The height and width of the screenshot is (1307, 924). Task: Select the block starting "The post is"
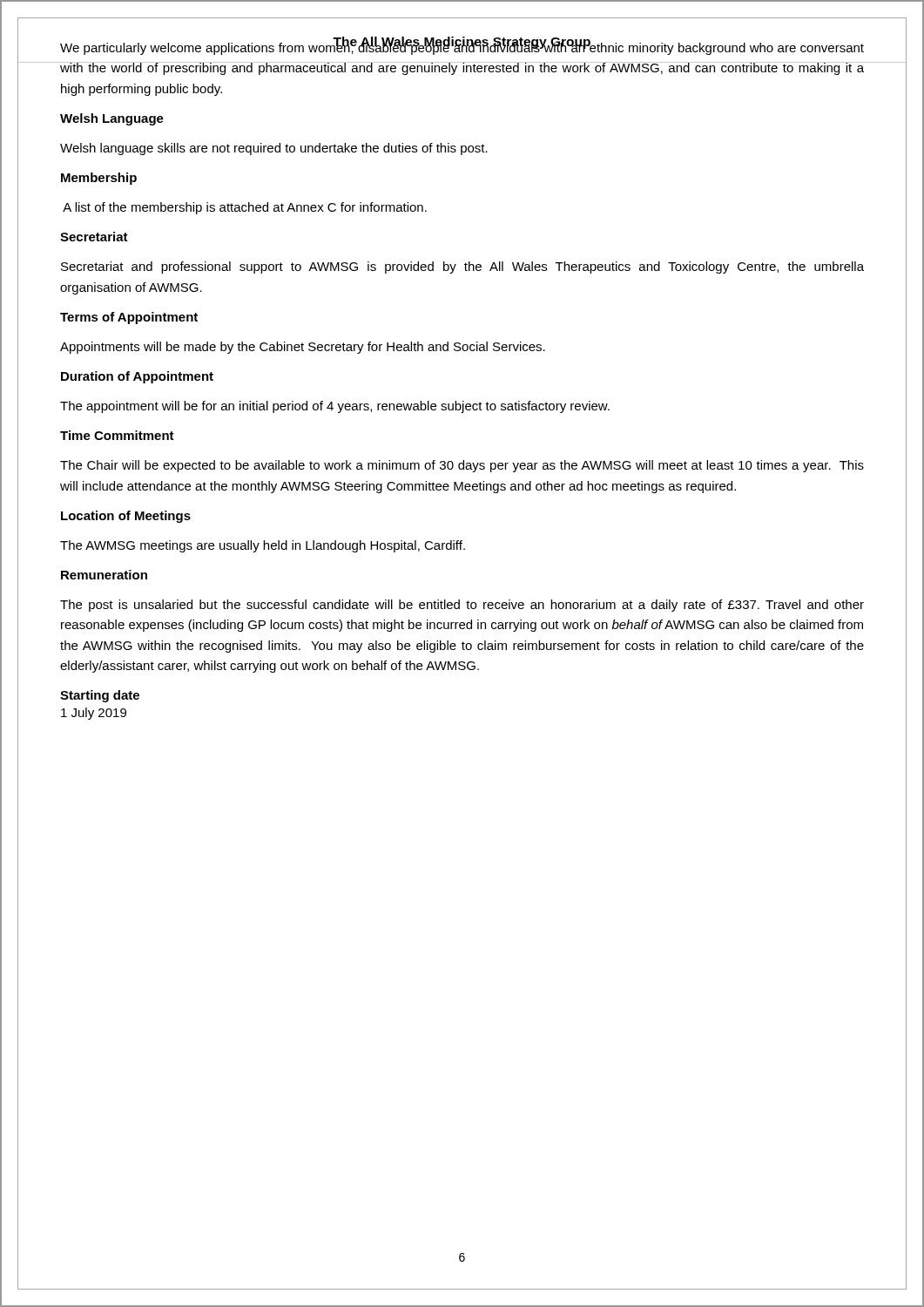click(x=462, y=635)
